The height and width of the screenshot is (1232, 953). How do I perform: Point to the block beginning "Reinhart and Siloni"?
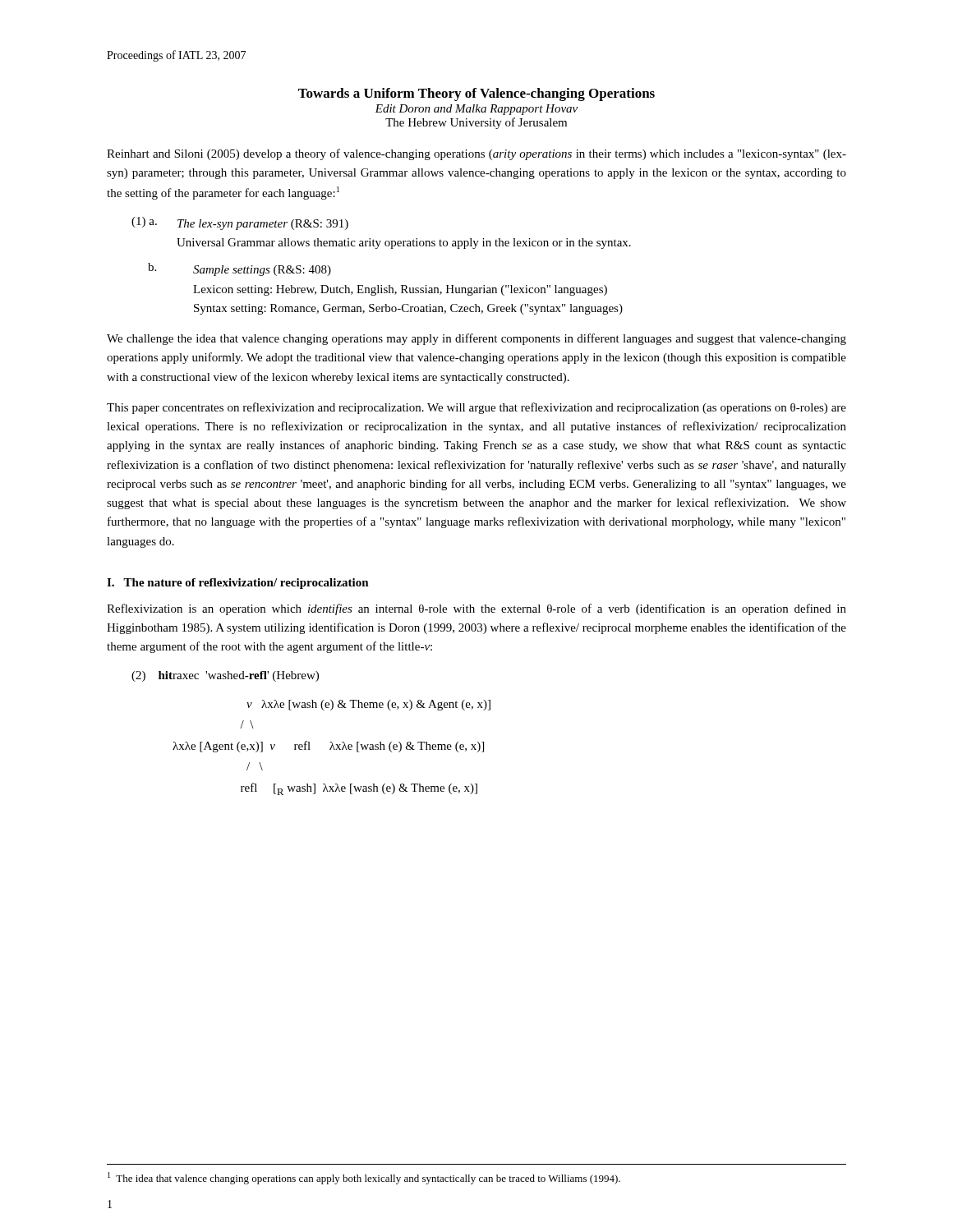pyautogui.click(x=476, y=173)
